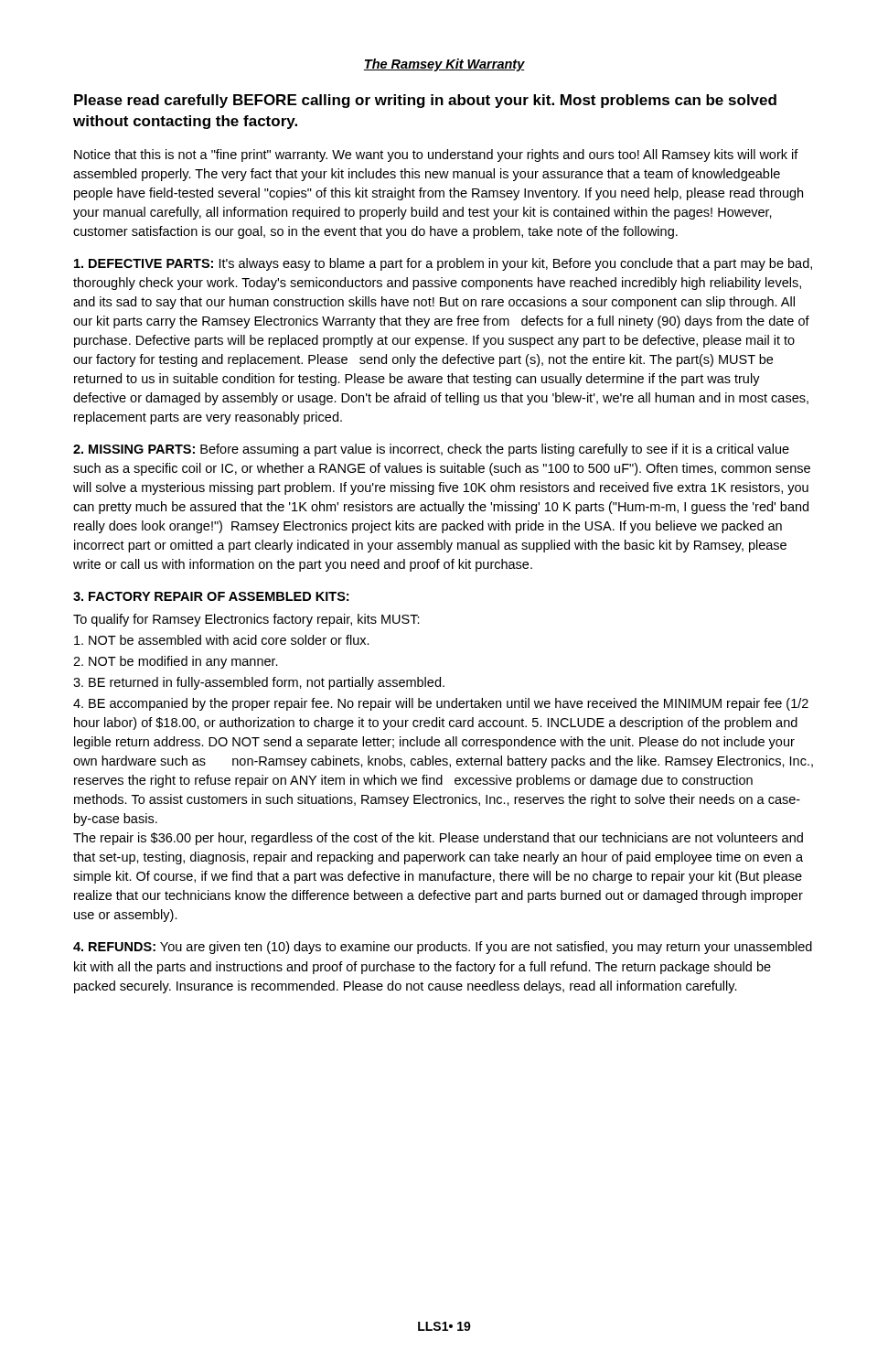
Task: Locate the passage starting "Notice that this is not a "fine print""
Action: coord(439,193)
